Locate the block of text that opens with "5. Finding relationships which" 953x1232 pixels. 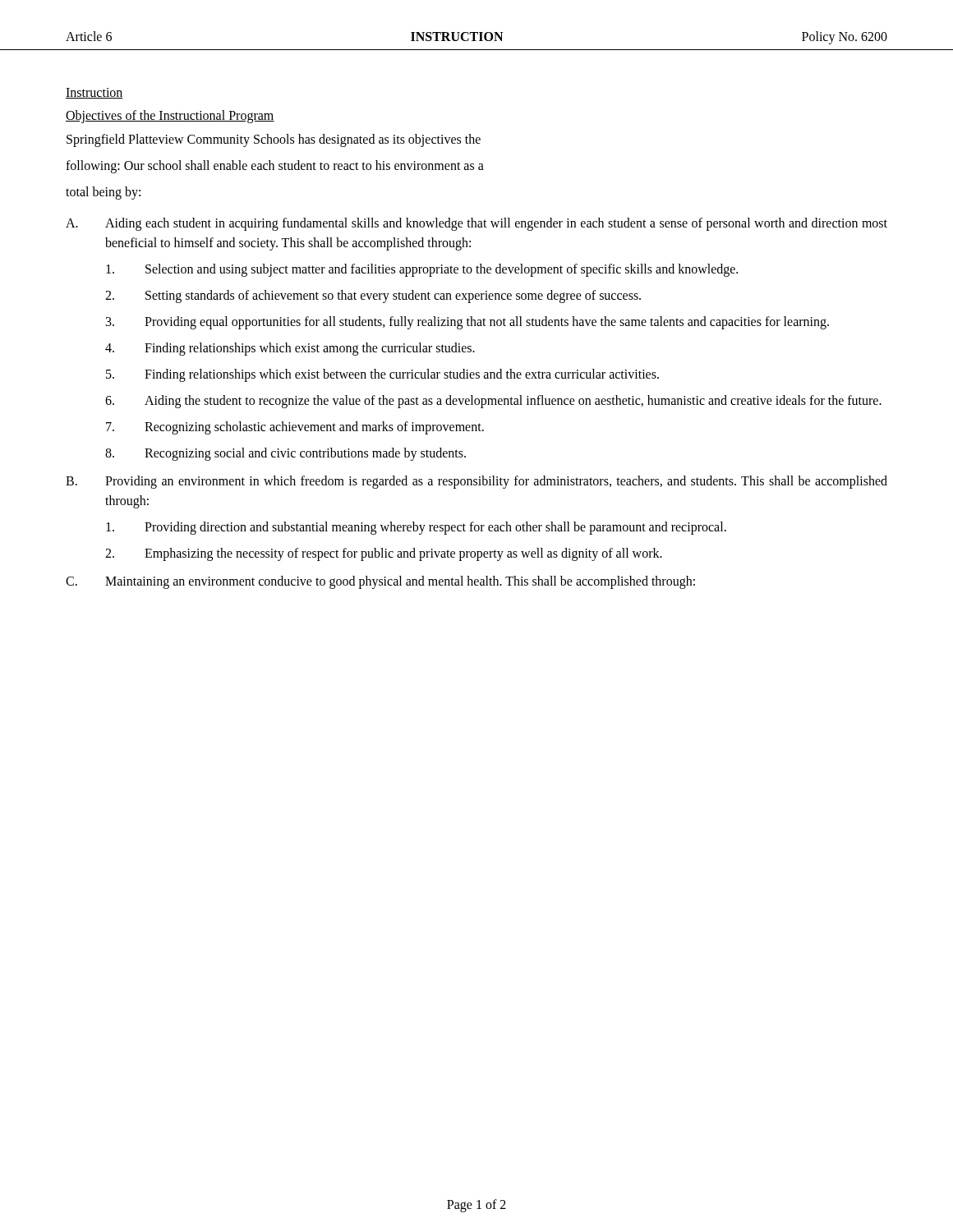pos(496,375)
